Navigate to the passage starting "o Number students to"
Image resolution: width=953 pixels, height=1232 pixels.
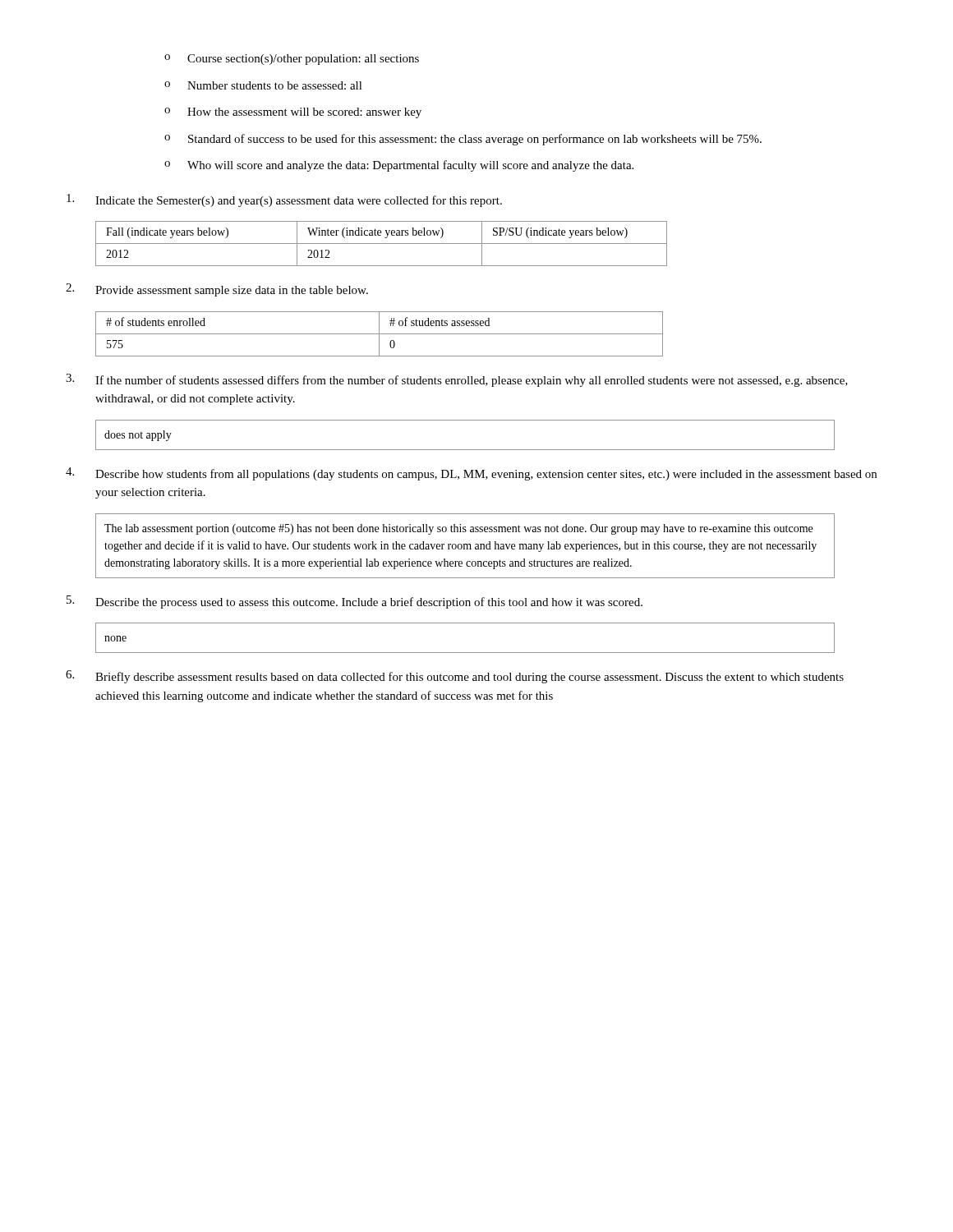point(263,85)
